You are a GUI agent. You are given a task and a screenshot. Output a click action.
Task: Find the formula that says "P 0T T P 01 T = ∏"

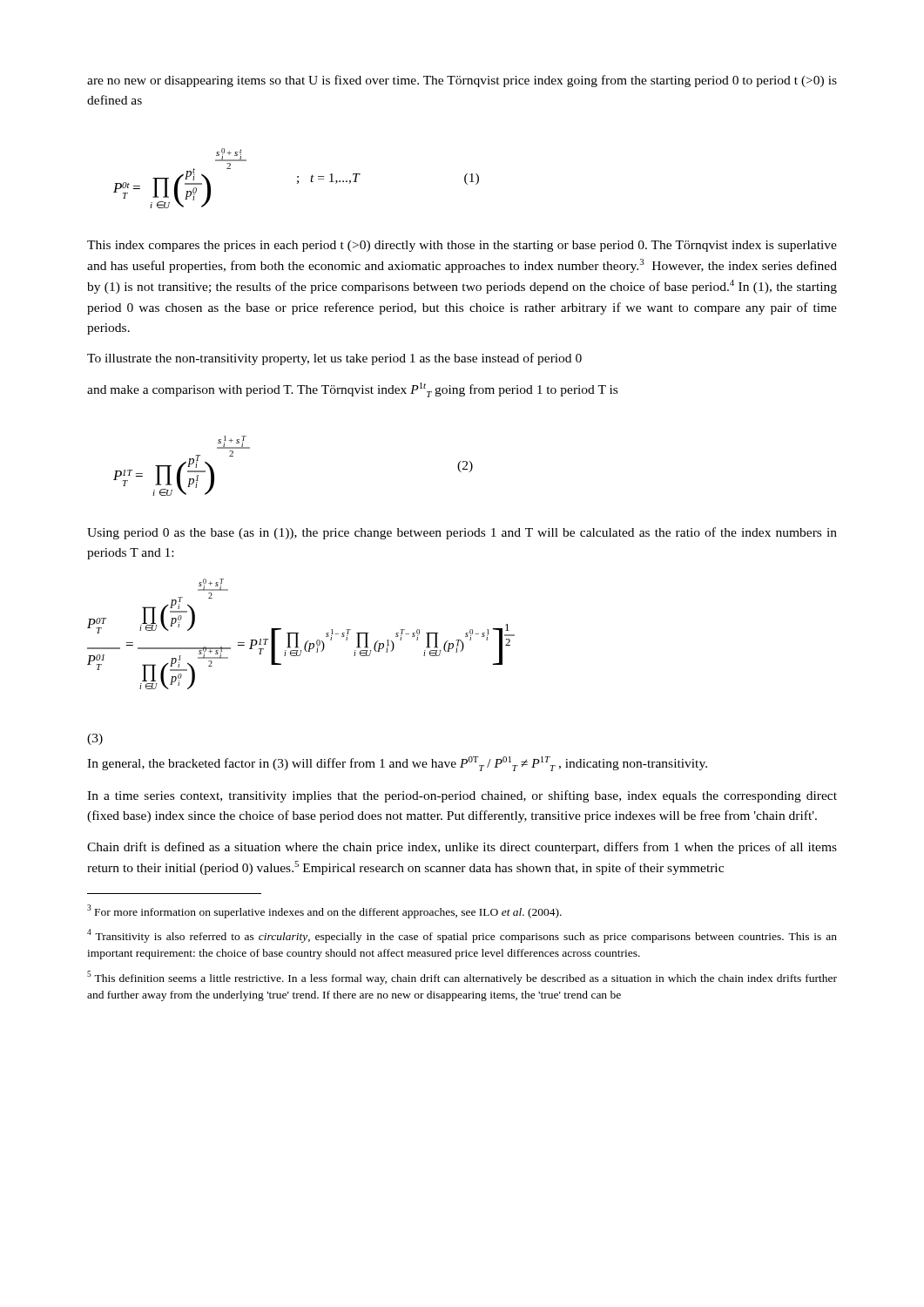pyautogui.click(x=444, y=649)
